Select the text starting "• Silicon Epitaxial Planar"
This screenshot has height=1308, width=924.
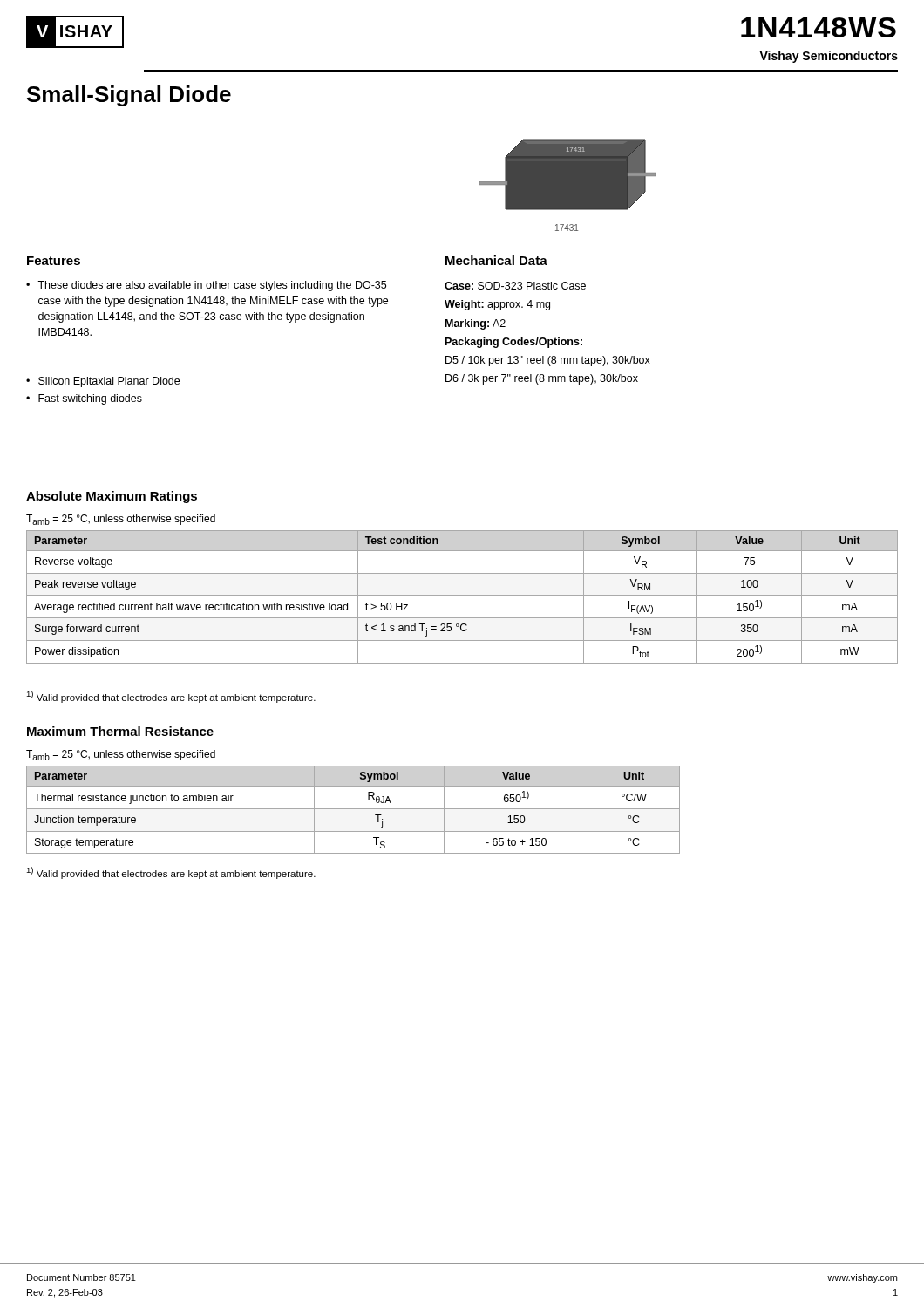pyautogui.click(x=103, y=381)
